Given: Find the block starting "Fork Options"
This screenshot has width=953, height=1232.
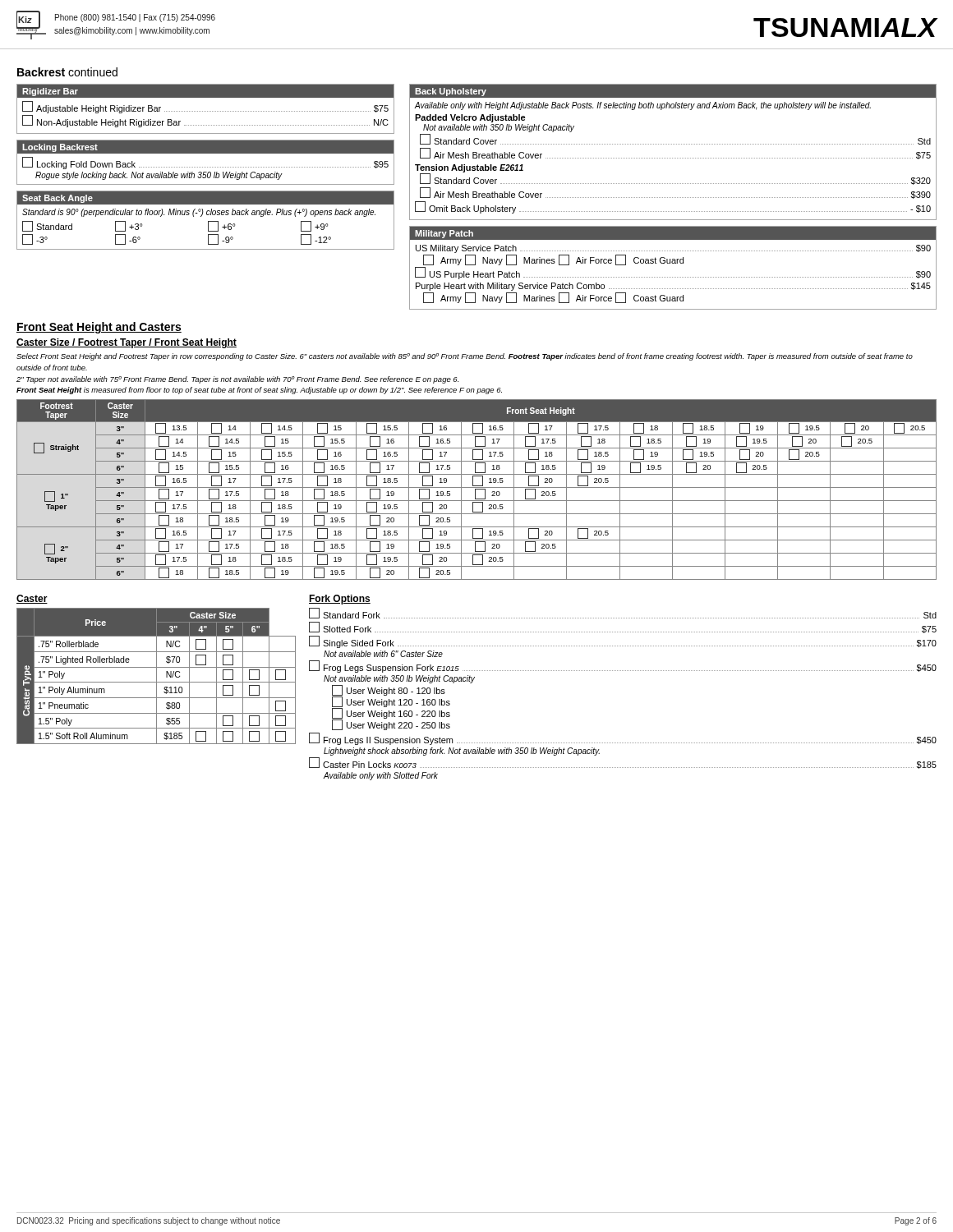Looking at the screenshot, I should tap(340, 599).
